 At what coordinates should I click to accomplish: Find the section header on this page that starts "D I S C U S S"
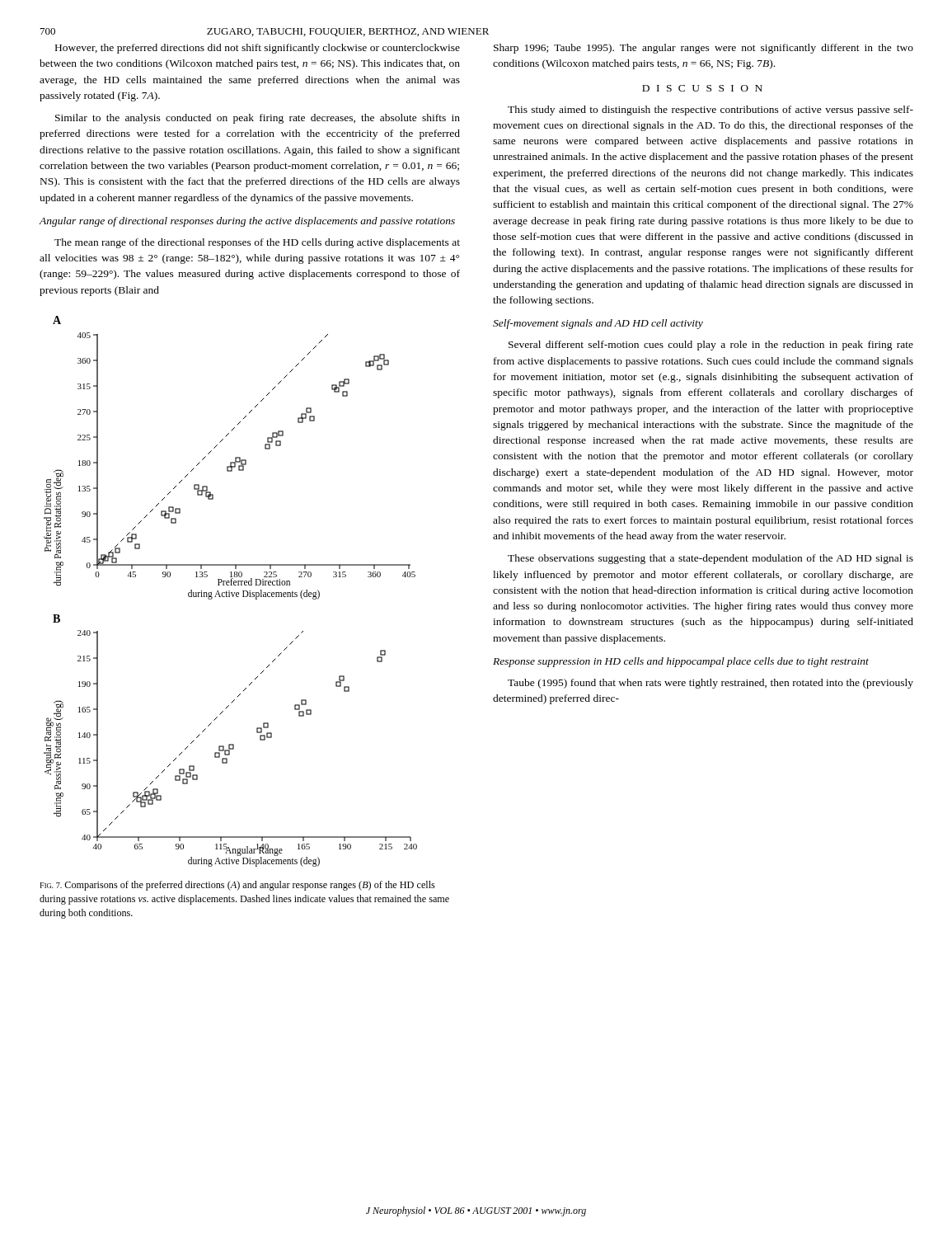(703, 87)
